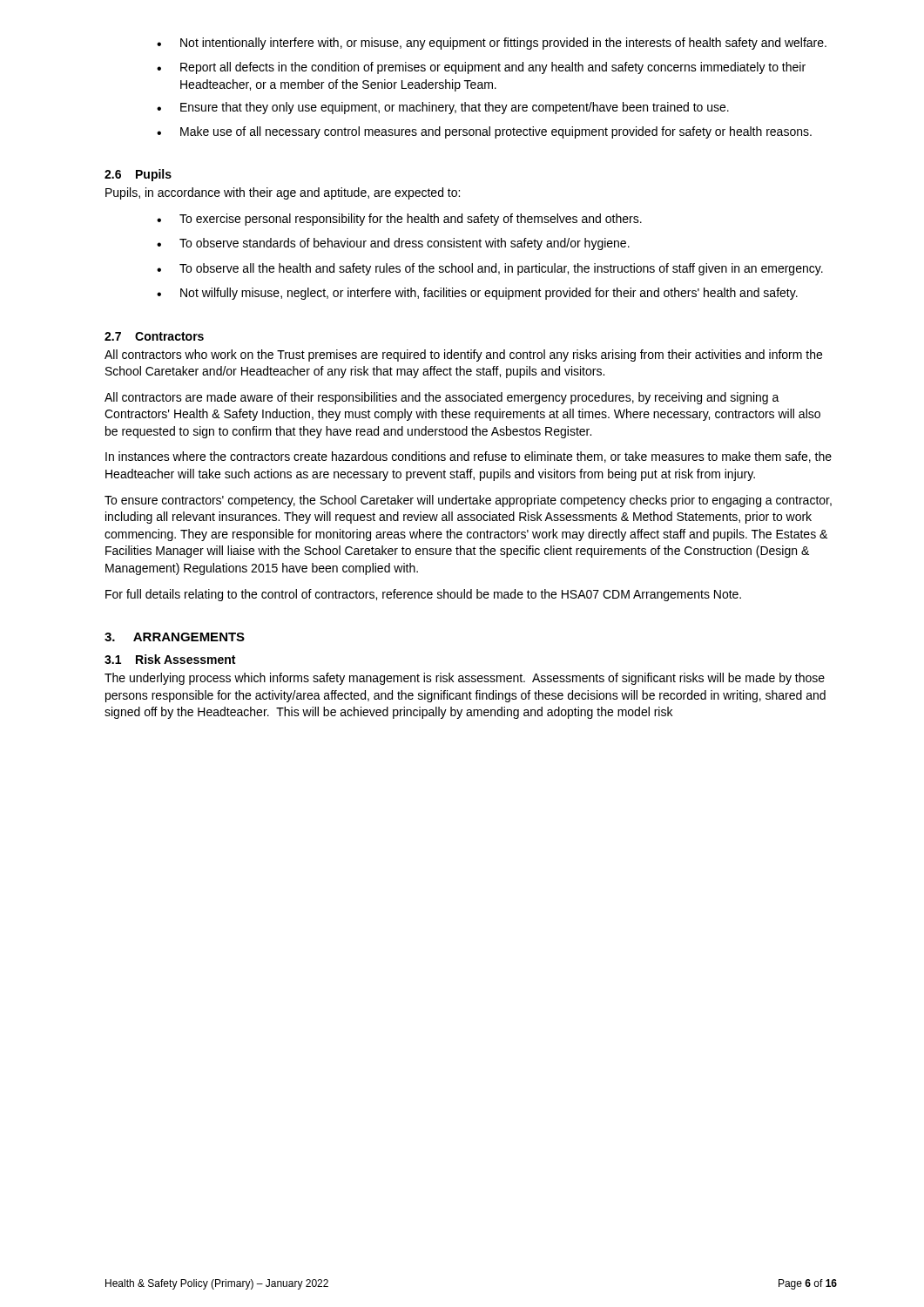Locate the list item that reads "• To observe all the"
924x1307 pixels.
tap(497, 270)
